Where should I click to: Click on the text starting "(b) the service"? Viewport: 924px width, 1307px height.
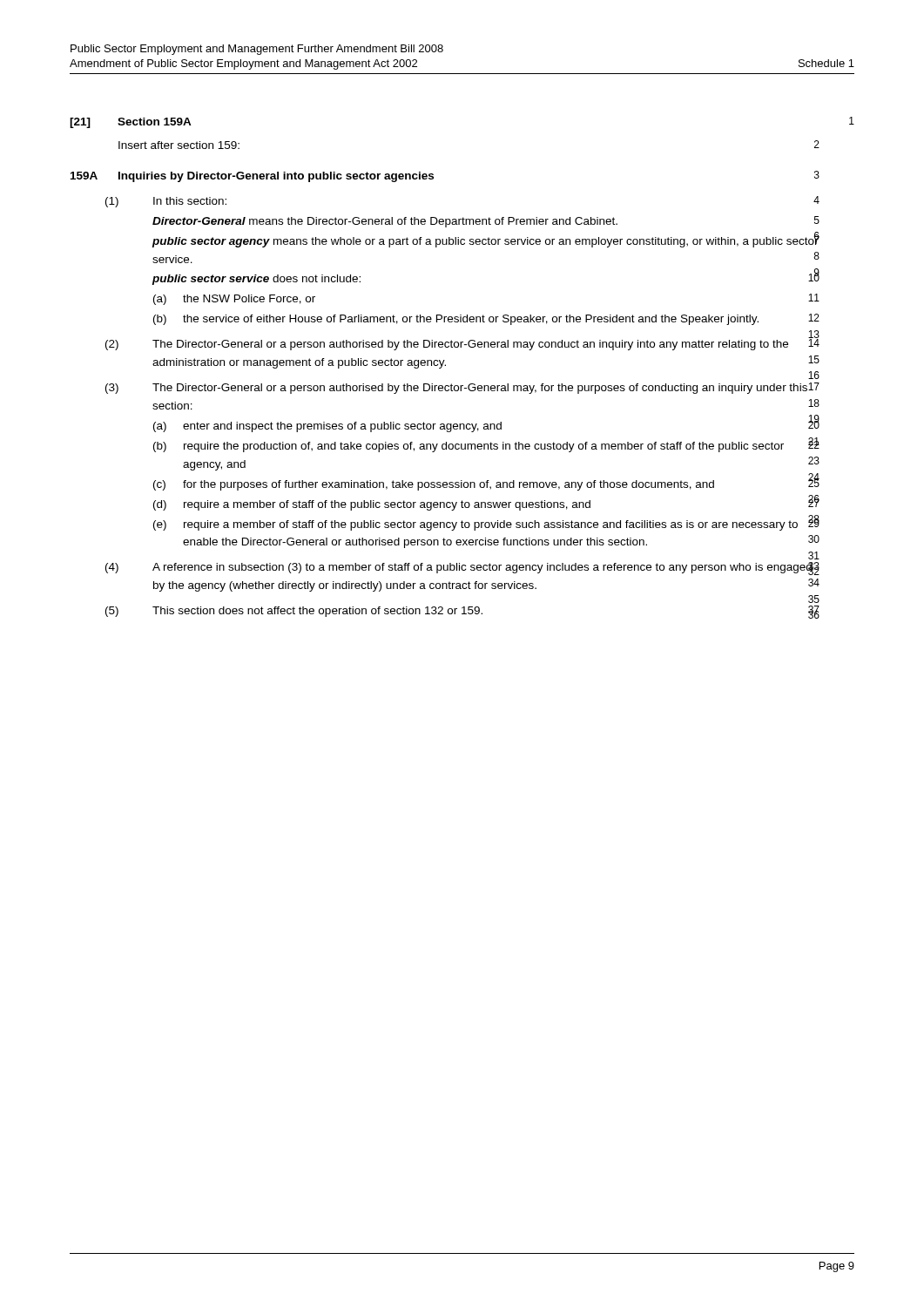pos(445,320)
